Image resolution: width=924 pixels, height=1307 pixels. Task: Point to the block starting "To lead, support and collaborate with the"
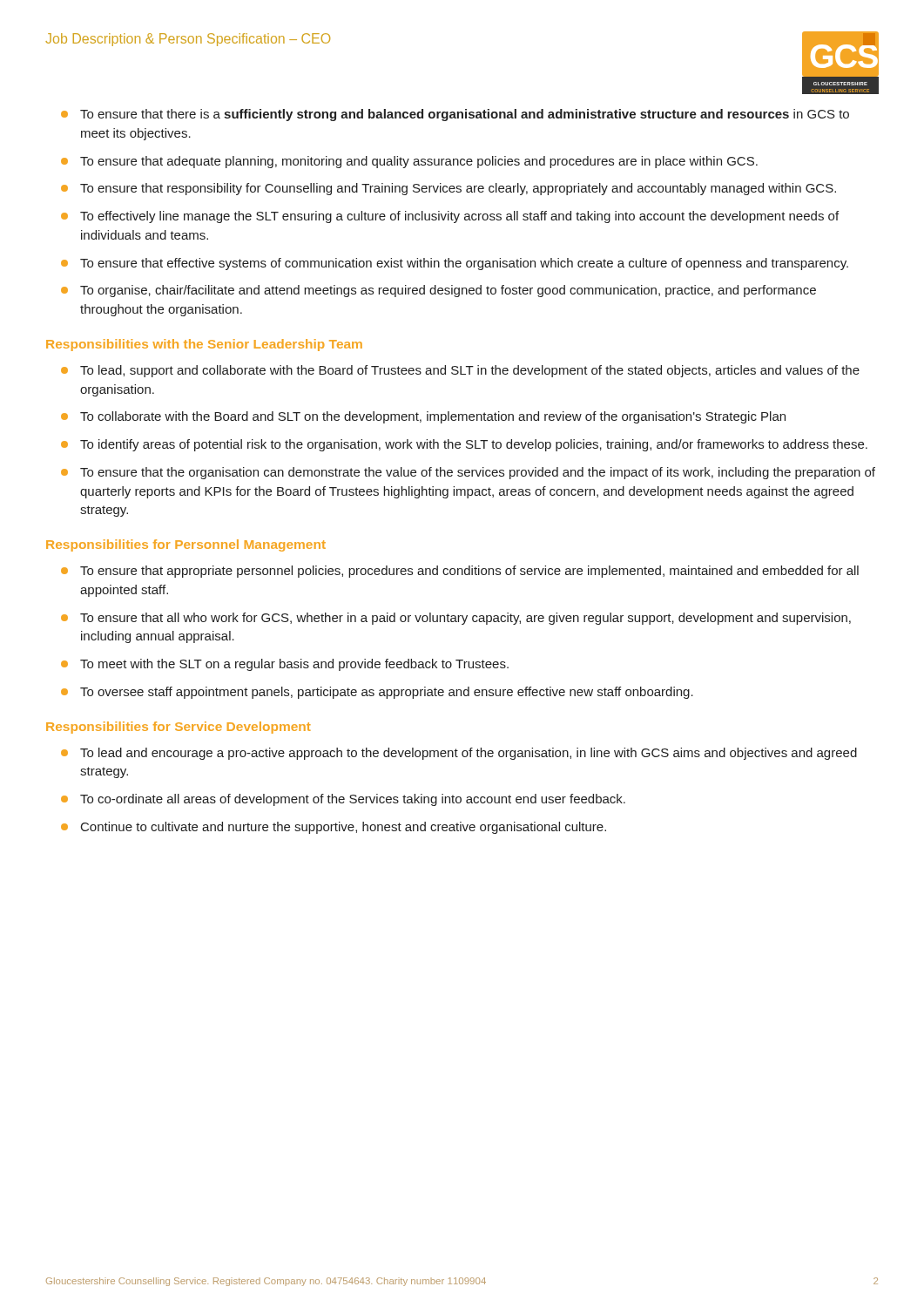tap(470, 379)
